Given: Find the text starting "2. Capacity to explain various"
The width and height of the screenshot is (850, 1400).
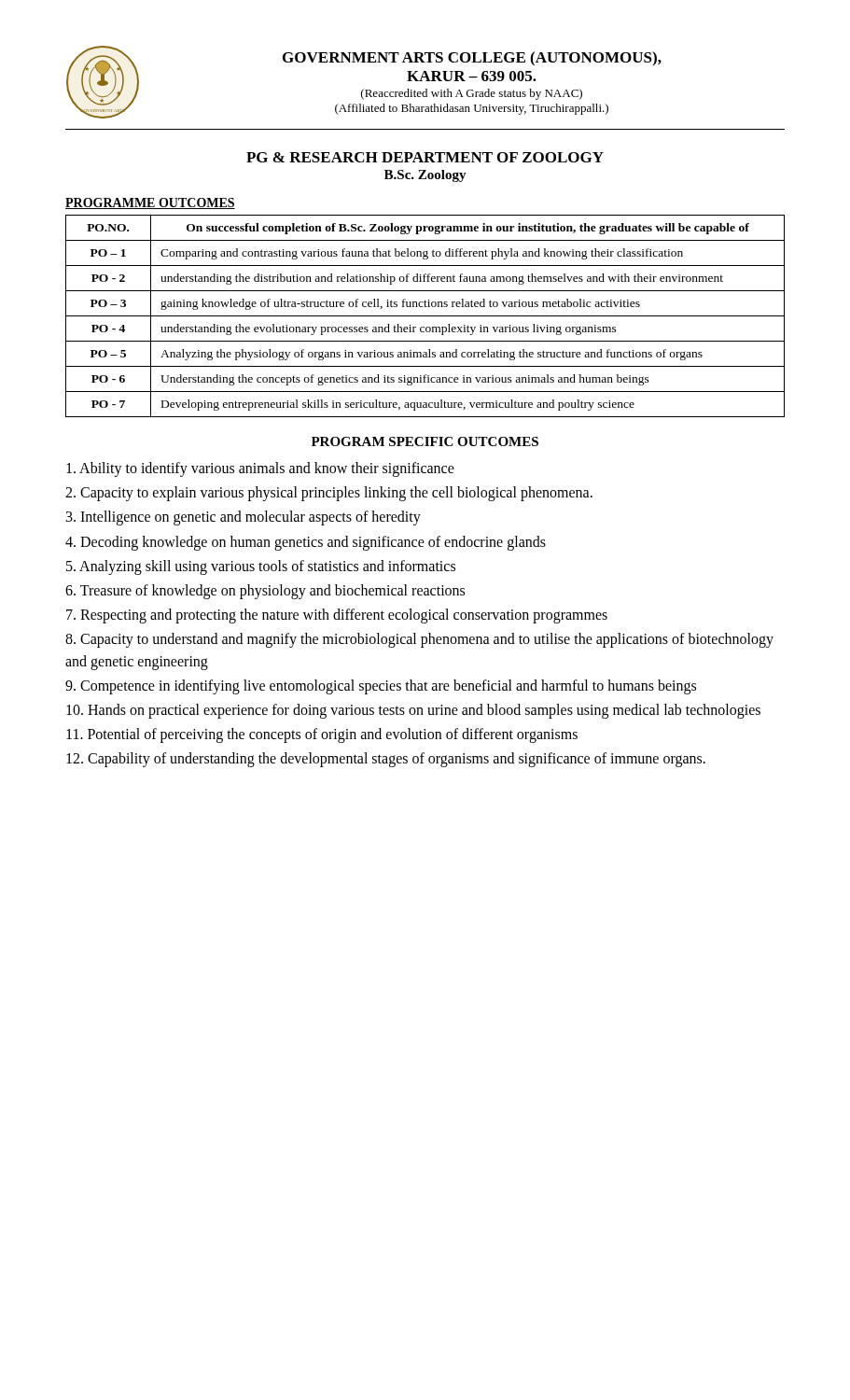Looking at the screenshot, I should point(329,493).
